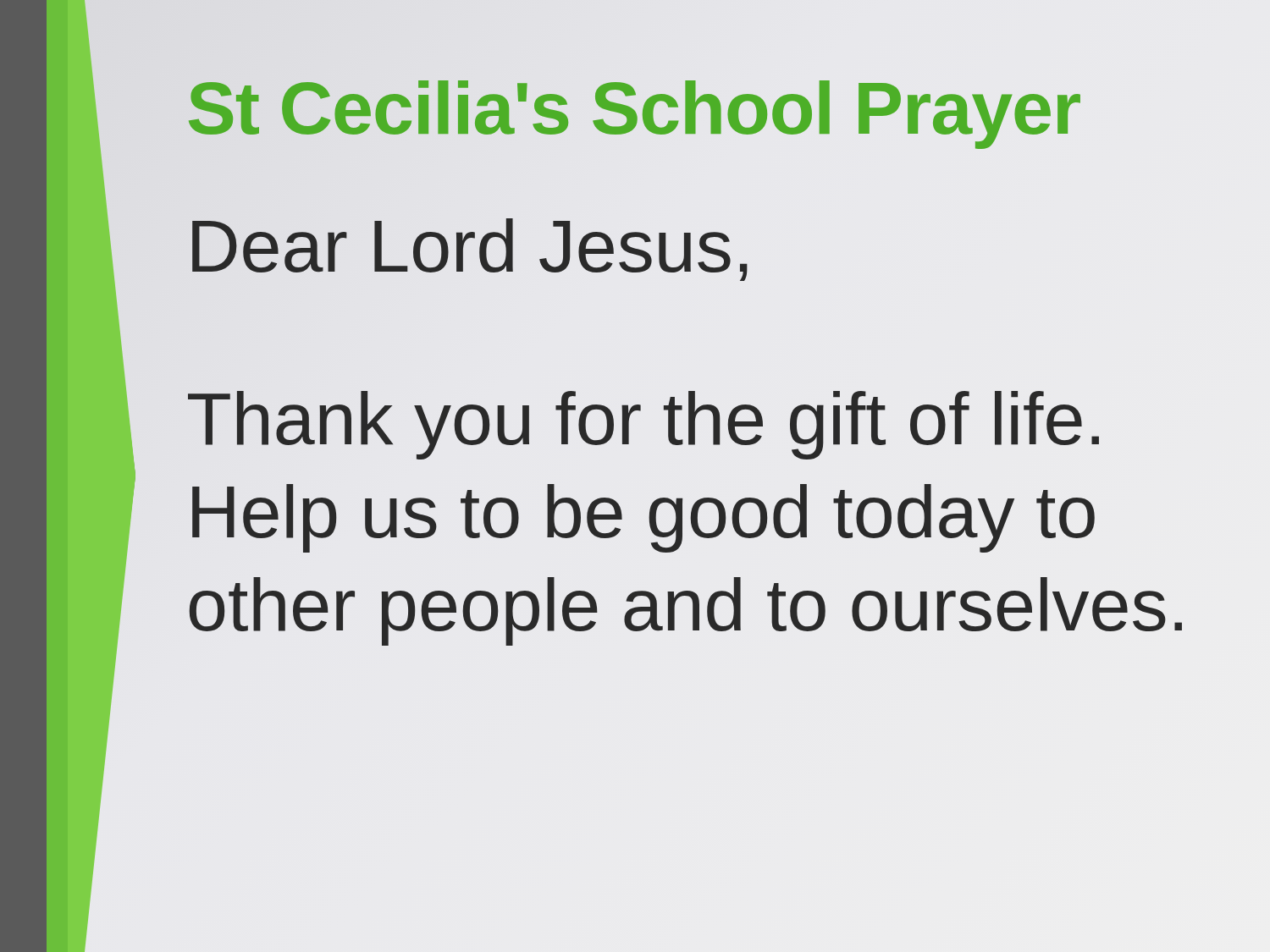The image size is (1270, 952).
Task: Navigate to the text block starting "St Cecilia's School"
Action: tap(633, 109)
